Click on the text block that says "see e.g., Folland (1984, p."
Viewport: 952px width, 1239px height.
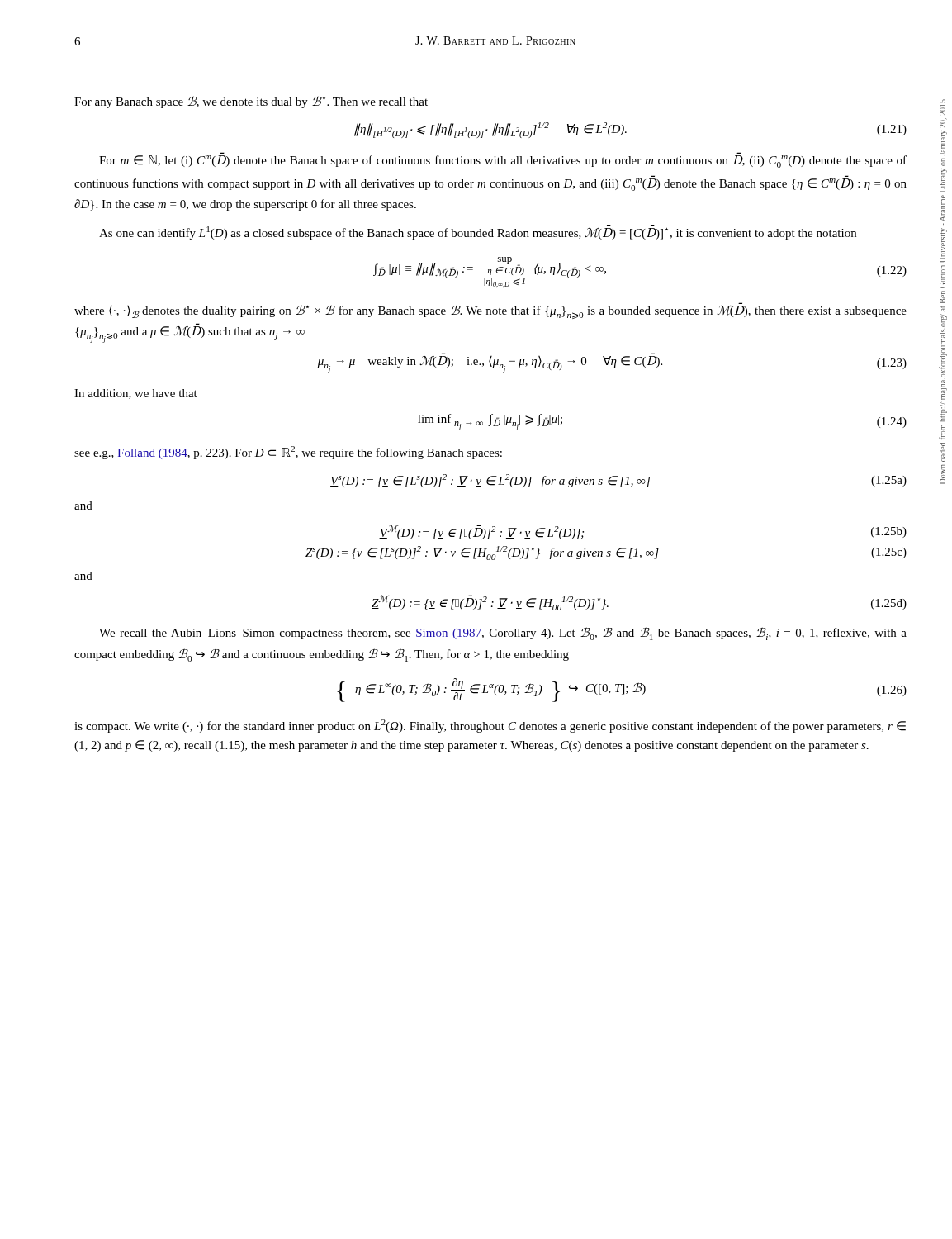pos(490,453)
